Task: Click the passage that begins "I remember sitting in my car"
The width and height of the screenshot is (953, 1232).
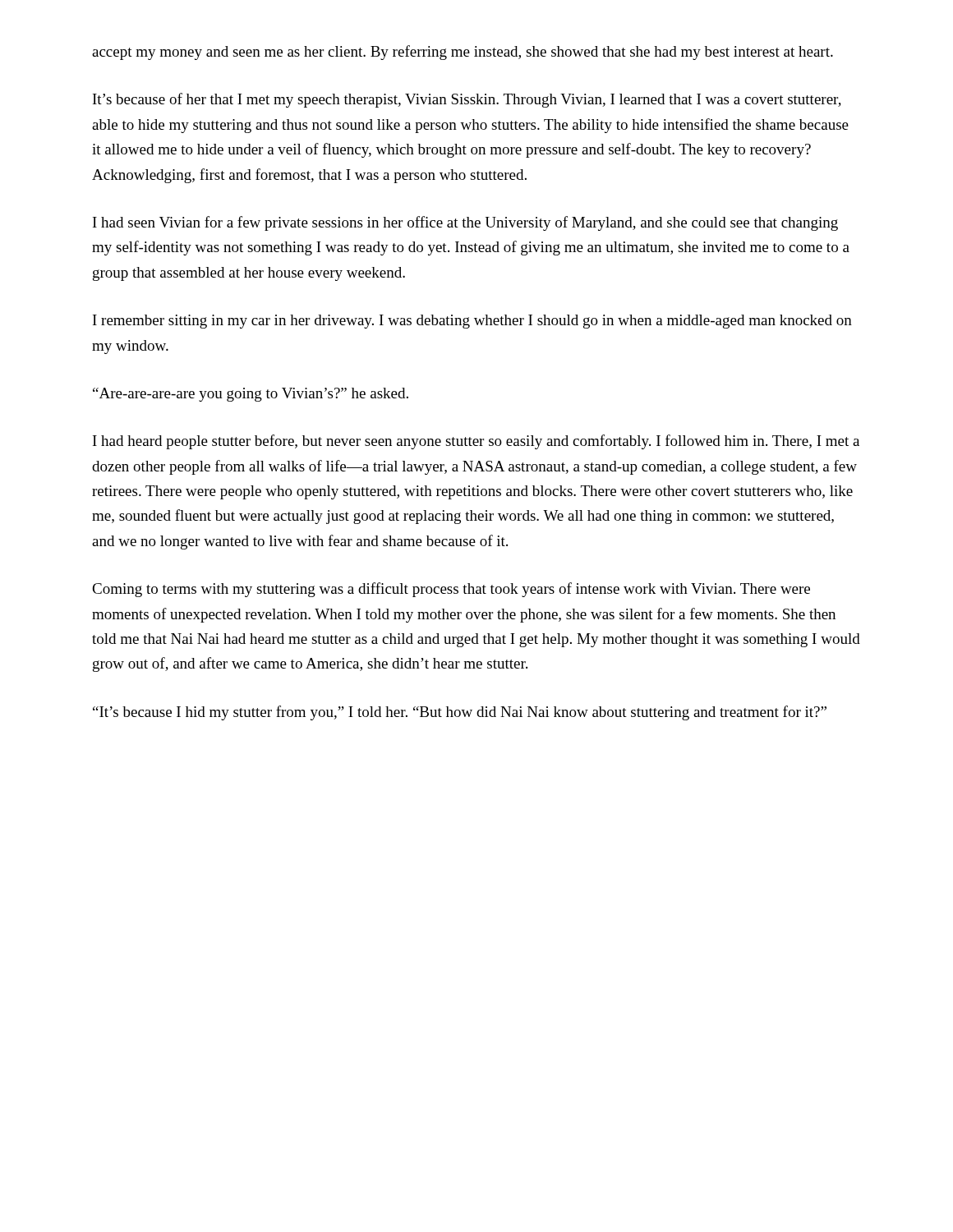Action: pyautogui.click(x=472, y=332)
